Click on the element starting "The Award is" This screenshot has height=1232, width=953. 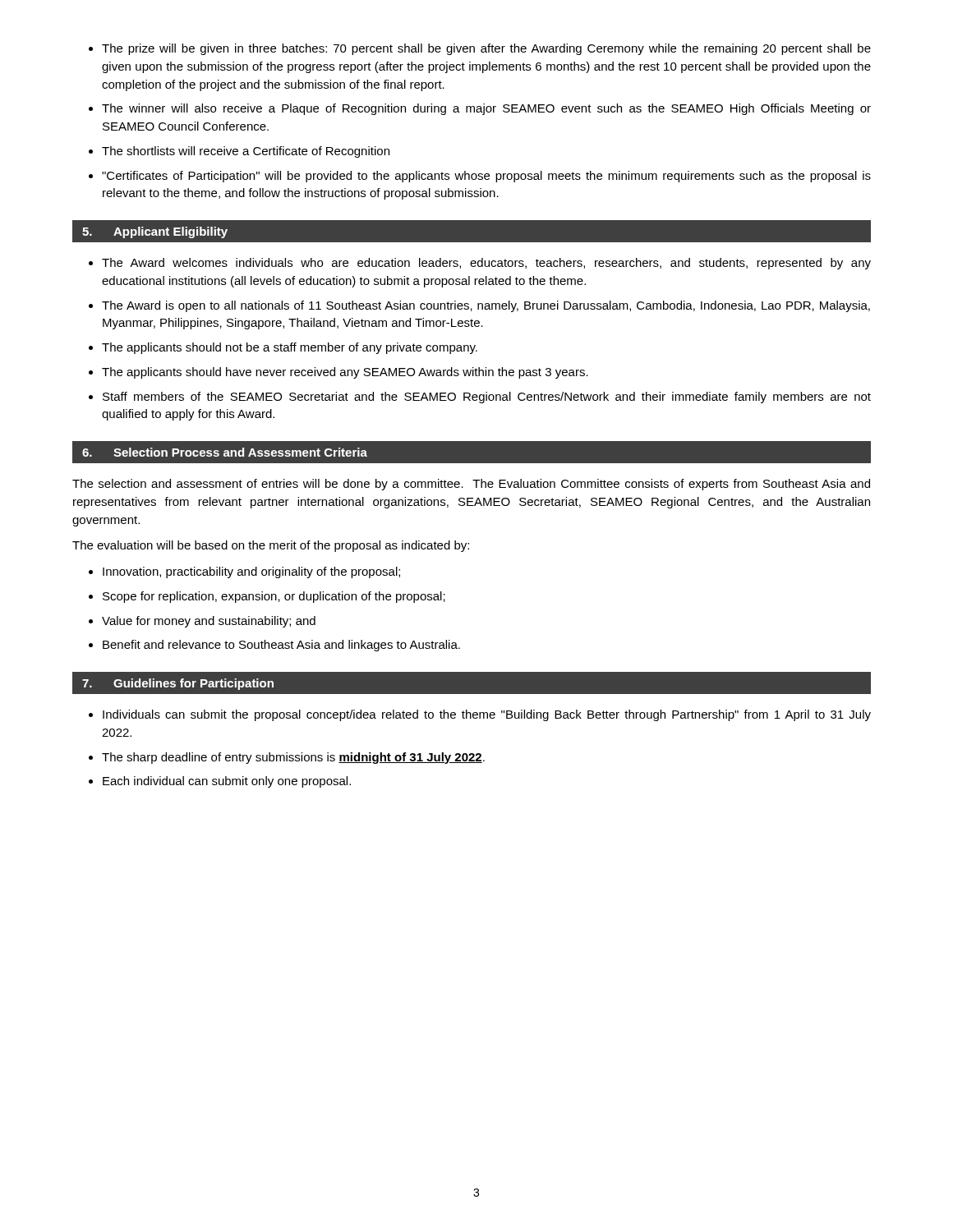coord(486,314)
